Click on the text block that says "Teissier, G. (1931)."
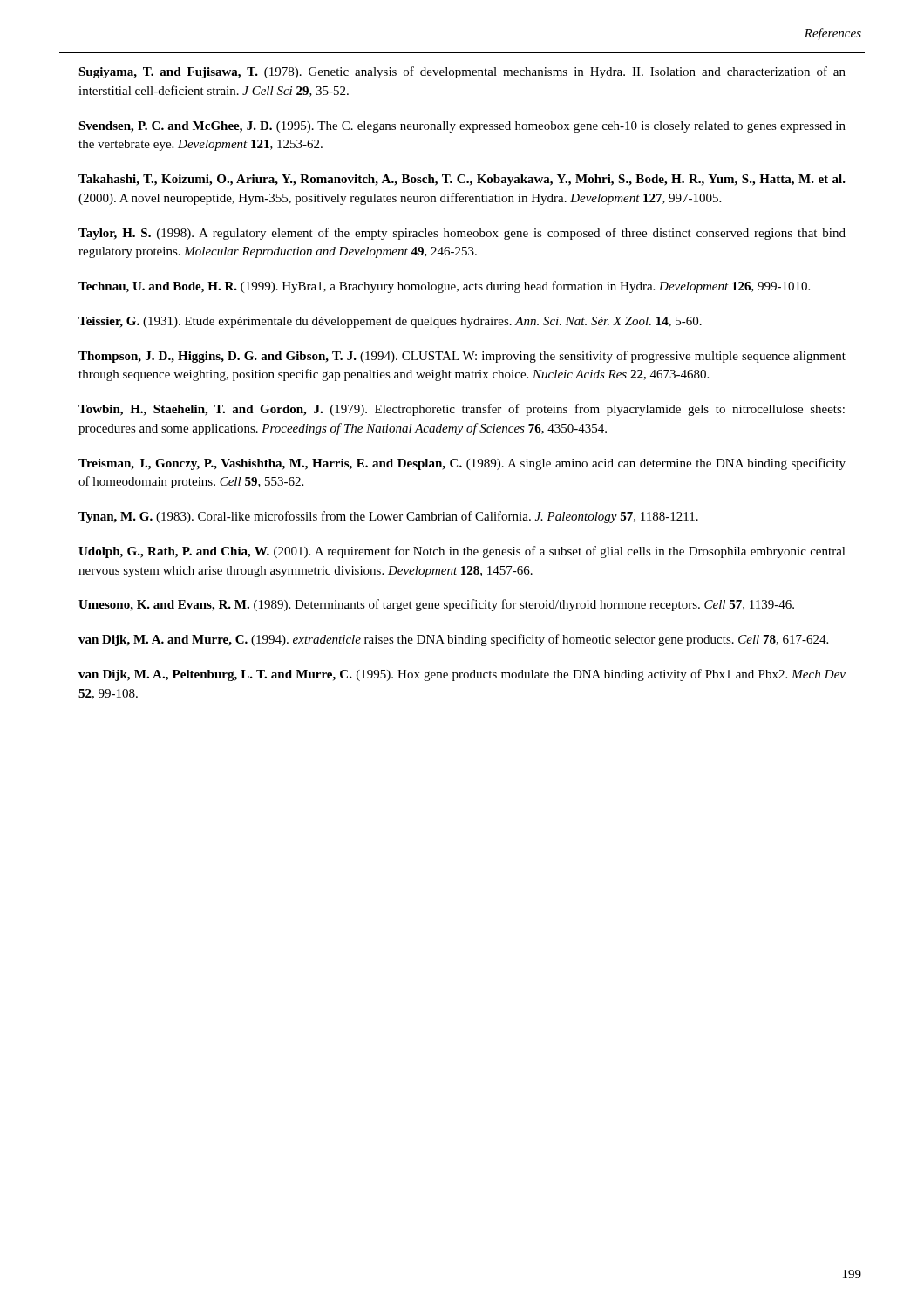The image size is (924, 1308). tap(390, 321)
